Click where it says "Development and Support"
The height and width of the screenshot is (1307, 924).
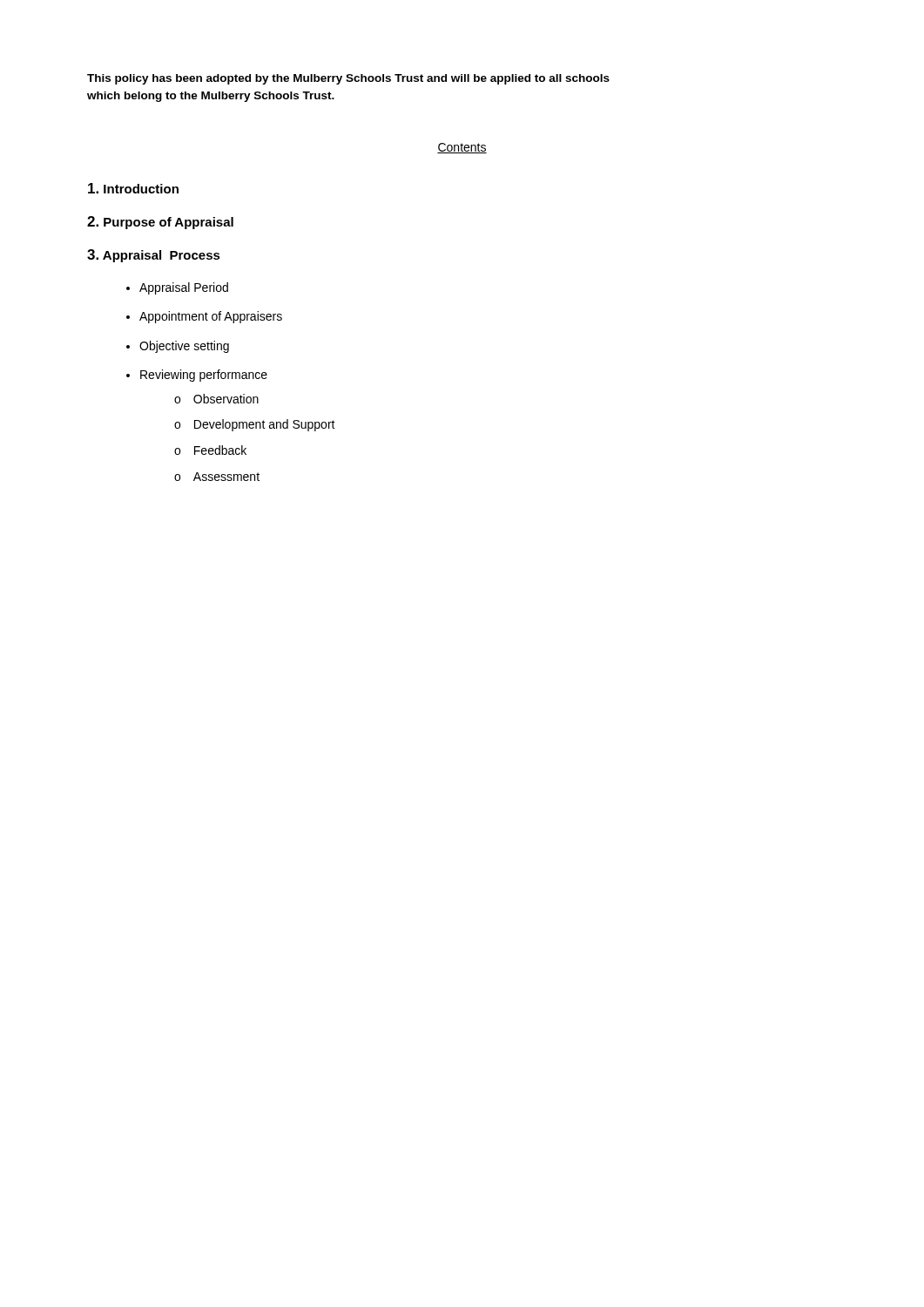[x=264, y=425]
